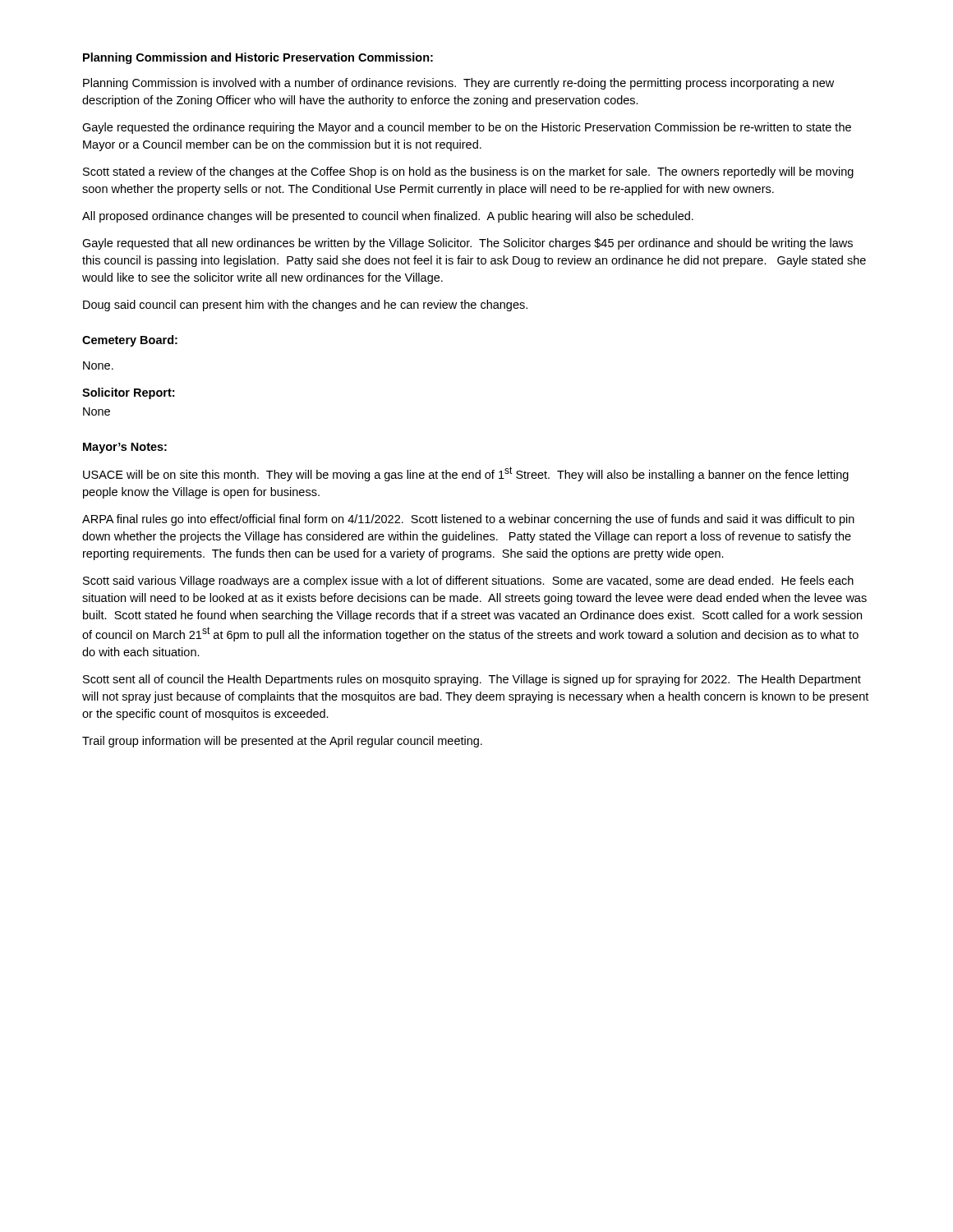
Task: Click on the section header that reads "Cemetery Board:"
Action: click(130, 340)
